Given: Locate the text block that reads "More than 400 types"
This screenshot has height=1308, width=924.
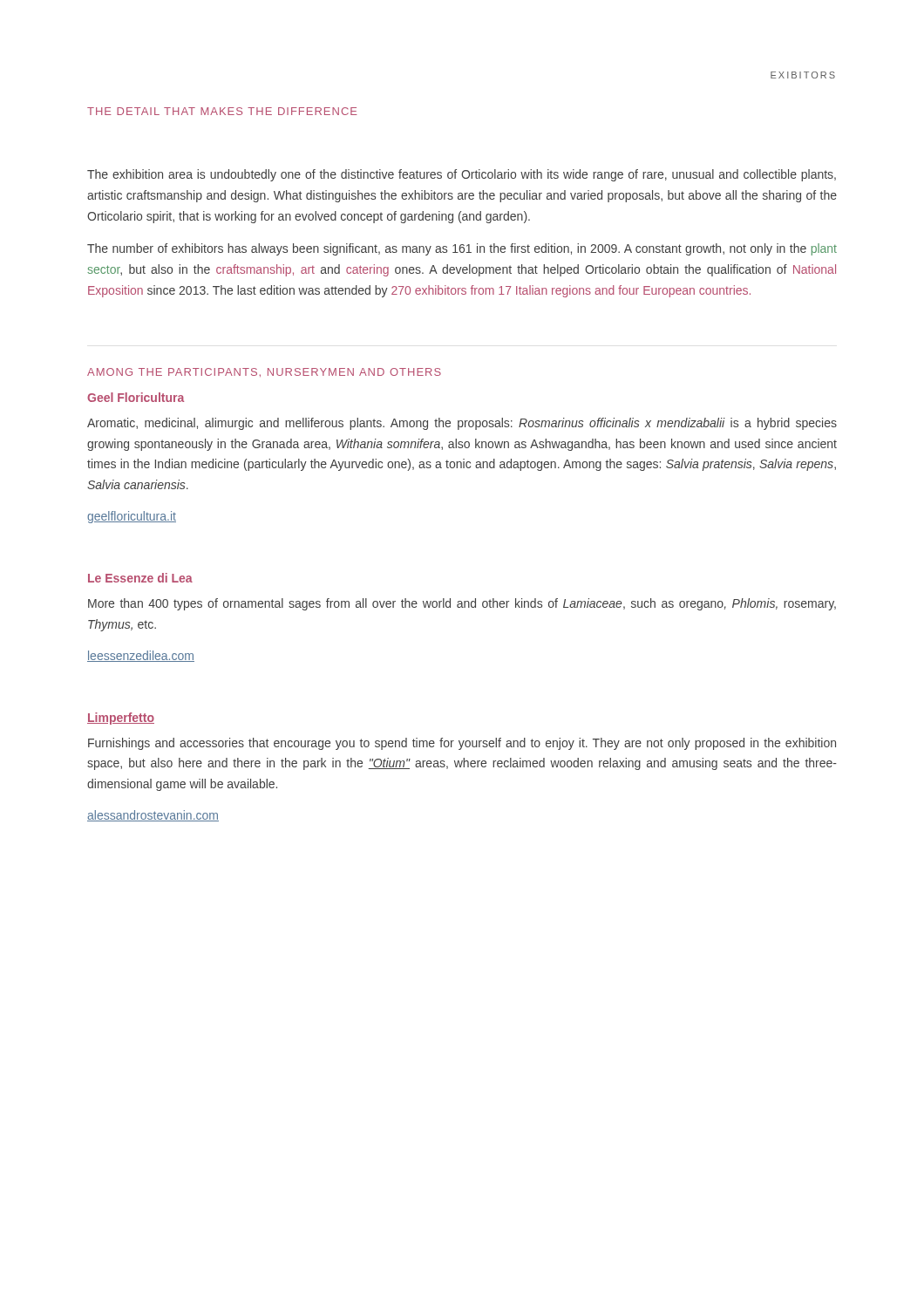Looking at the screenshot, I should click(x=462, y=614).
